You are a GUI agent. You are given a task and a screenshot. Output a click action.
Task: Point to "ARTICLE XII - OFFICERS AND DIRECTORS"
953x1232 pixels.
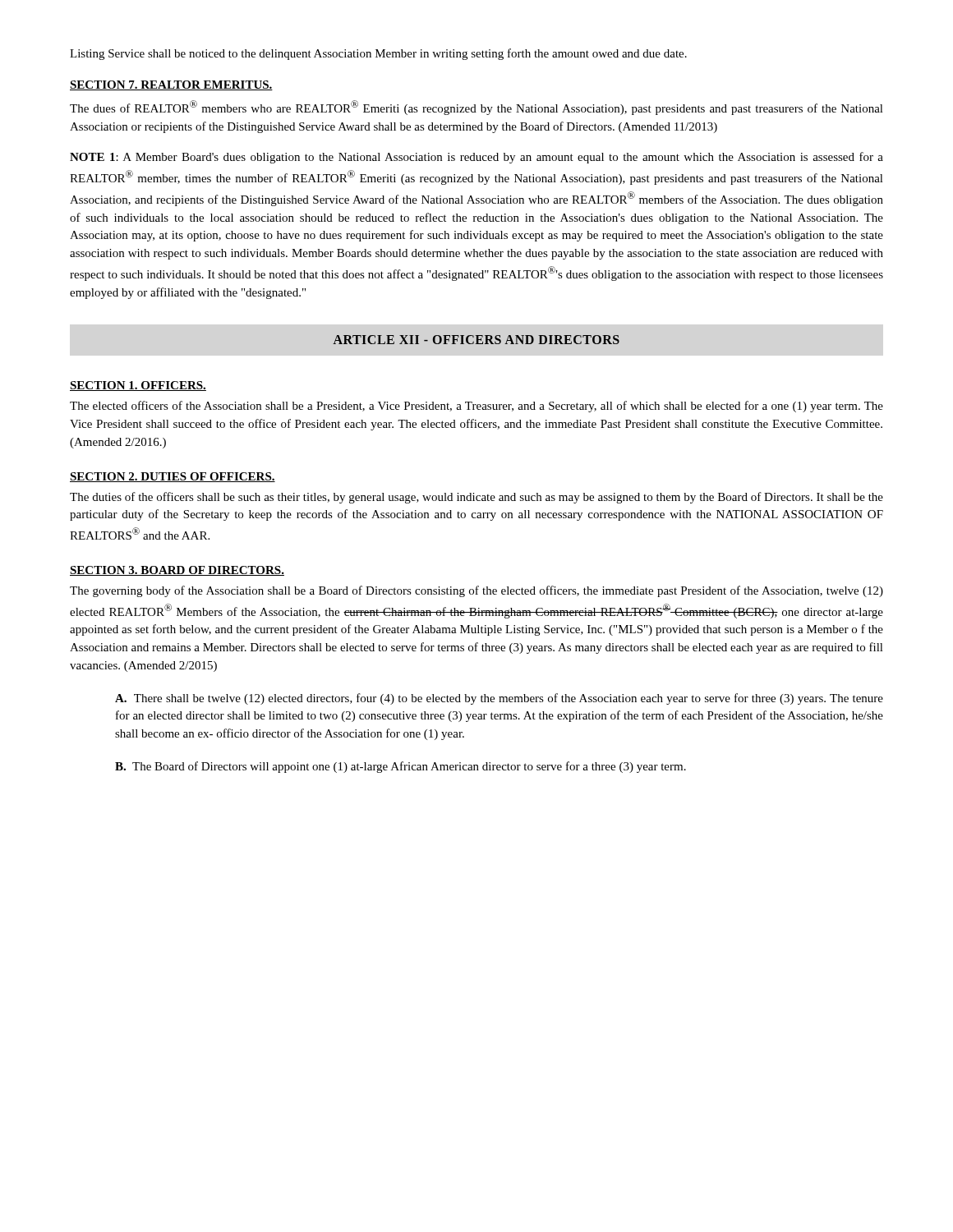(x=476, y=340)
